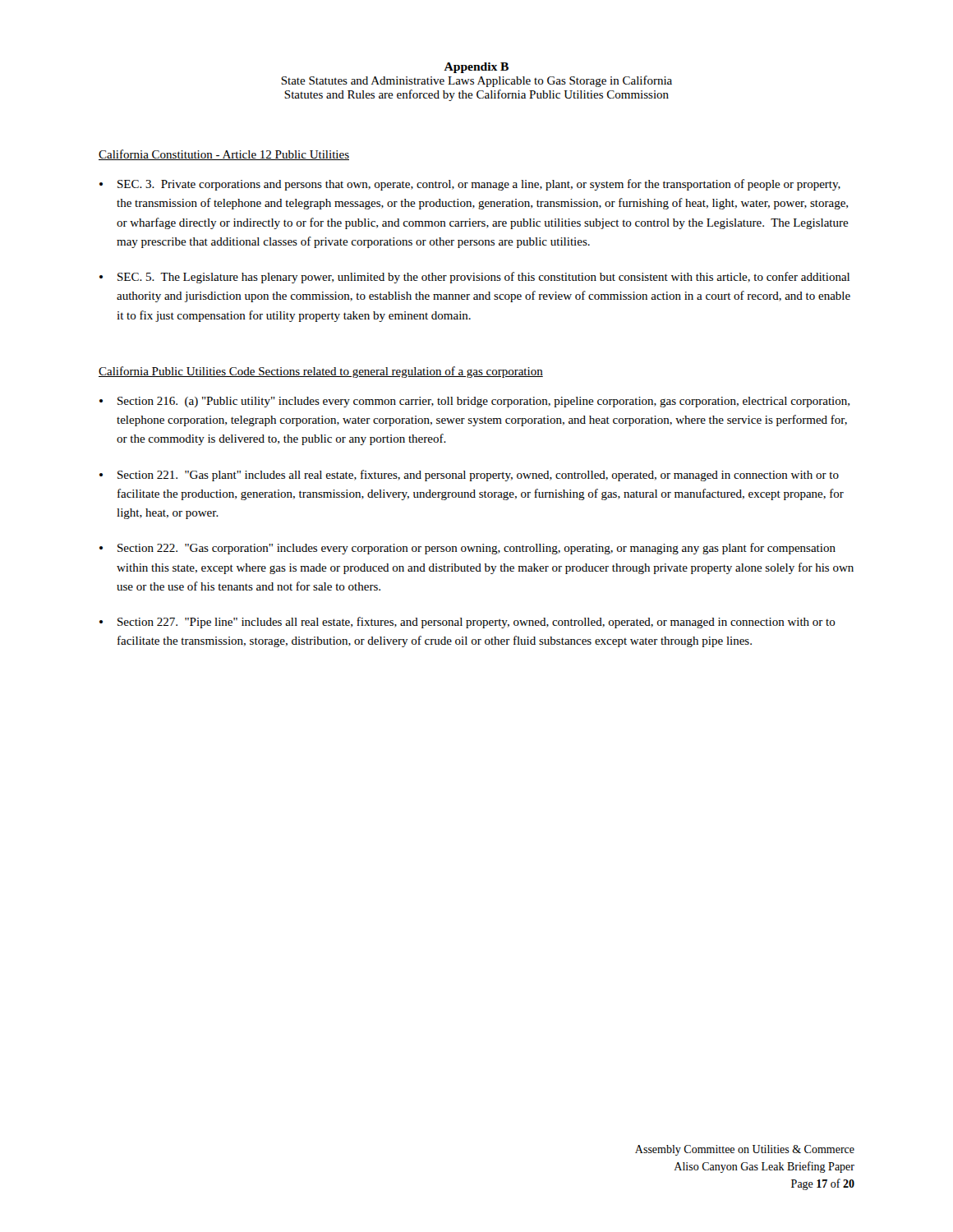Point to the text starting "• SEC. 5. The Legislature has"
Viewport: 953px width, 1232px height.
point(476,296)
